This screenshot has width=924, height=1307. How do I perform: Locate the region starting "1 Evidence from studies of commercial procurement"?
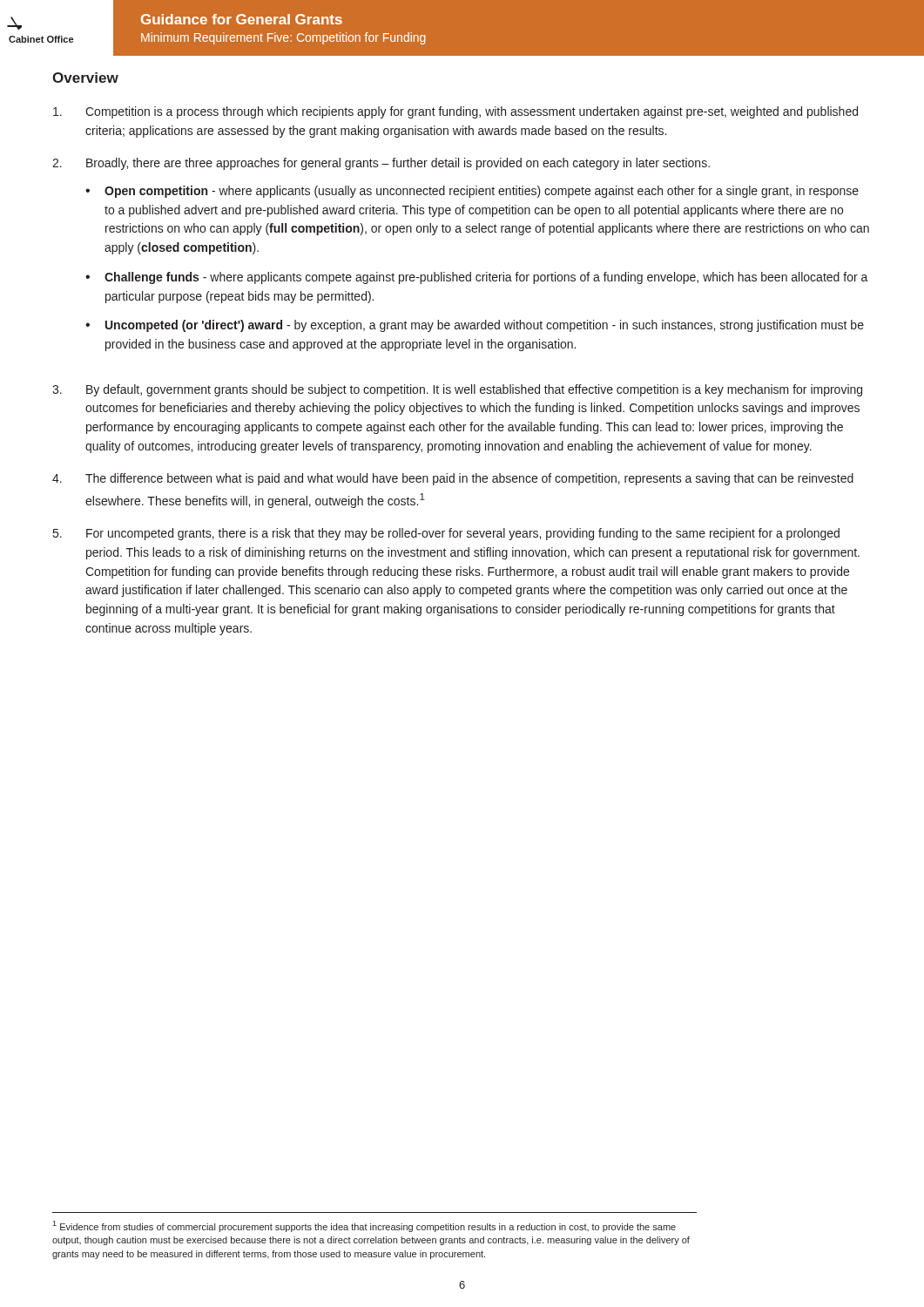(371, 1239)
